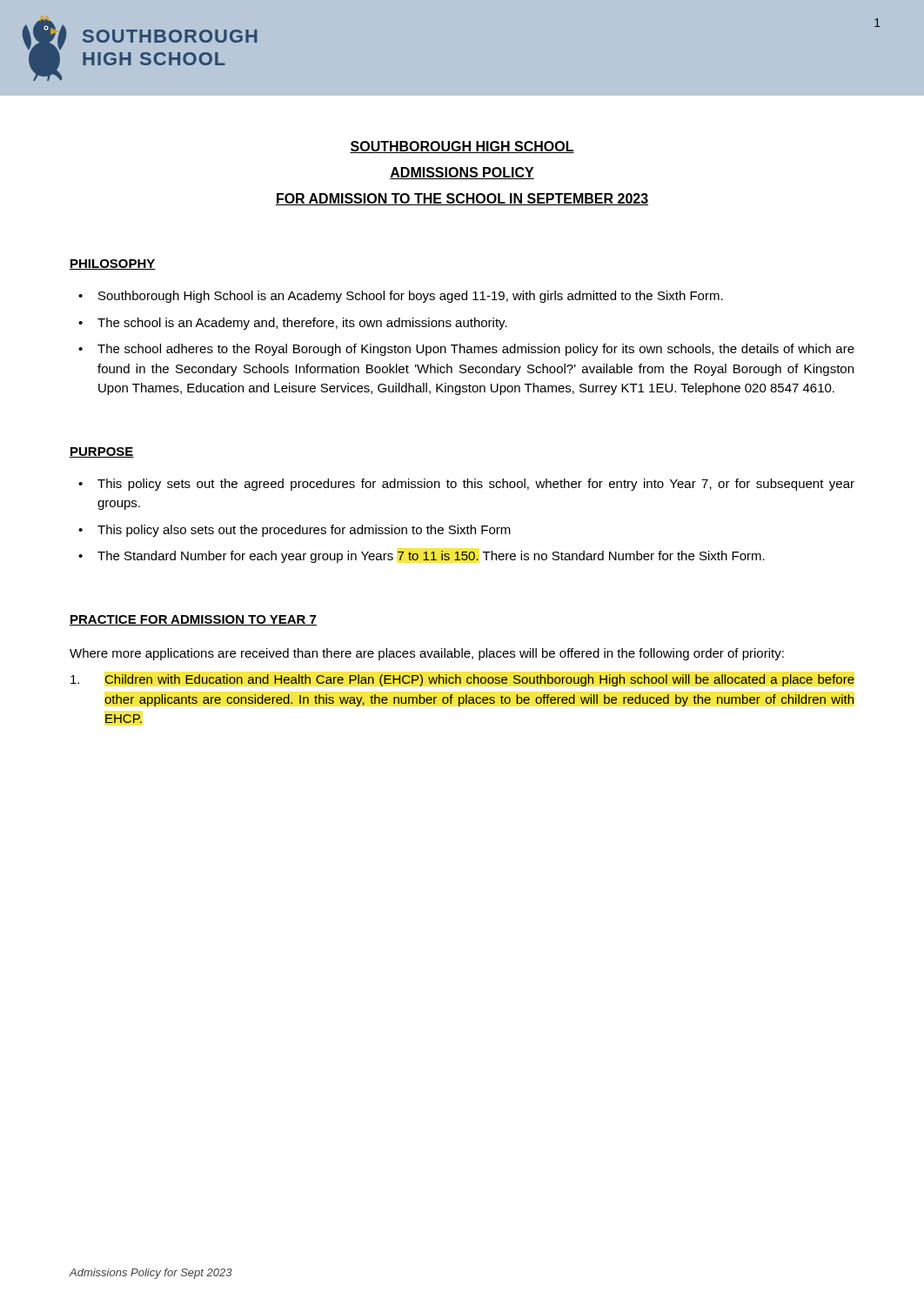Locate the title that says "ADMISSIONS POLICY"

click(462, 173)
